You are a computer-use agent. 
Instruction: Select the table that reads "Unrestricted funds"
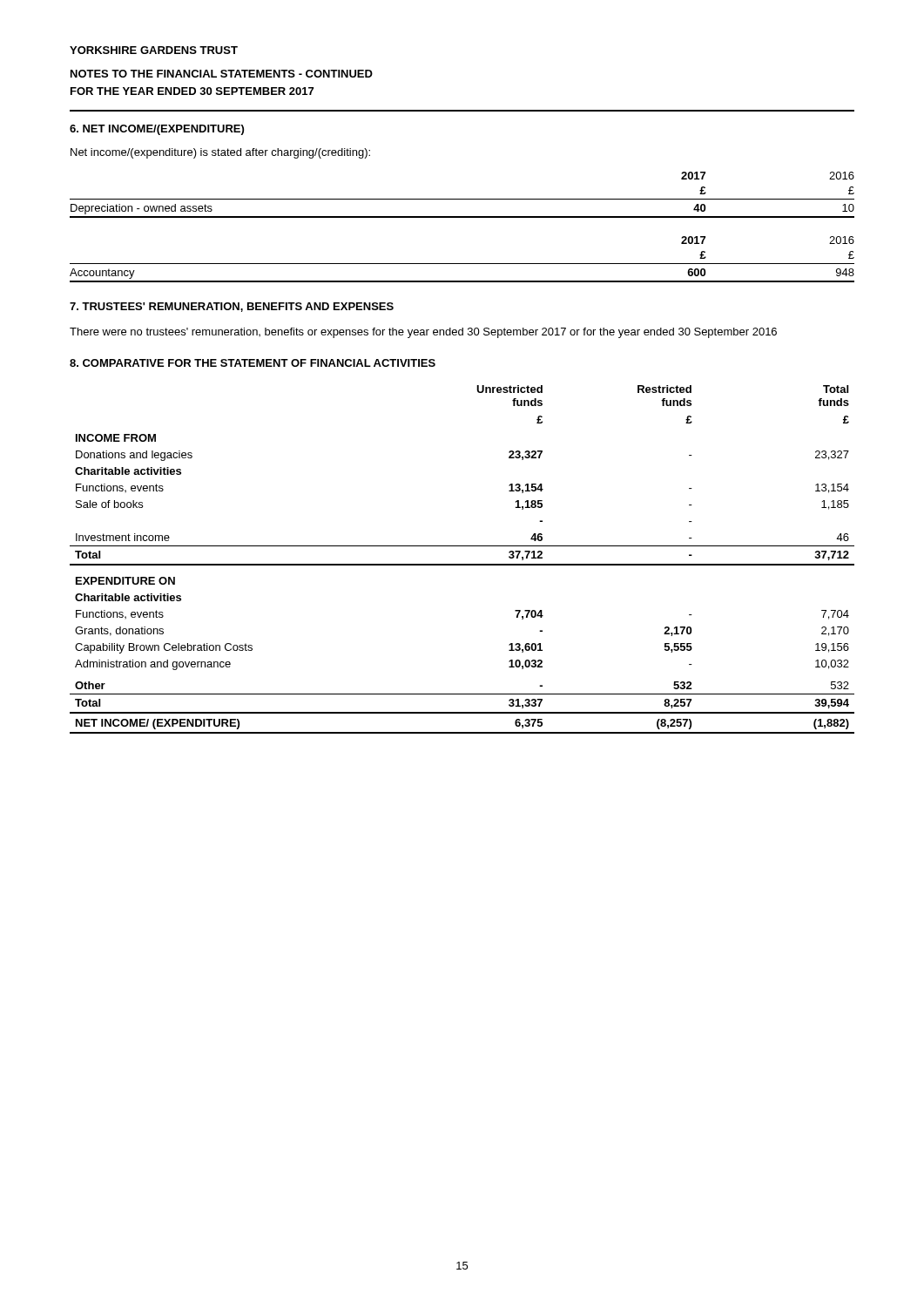pos(462,557)
